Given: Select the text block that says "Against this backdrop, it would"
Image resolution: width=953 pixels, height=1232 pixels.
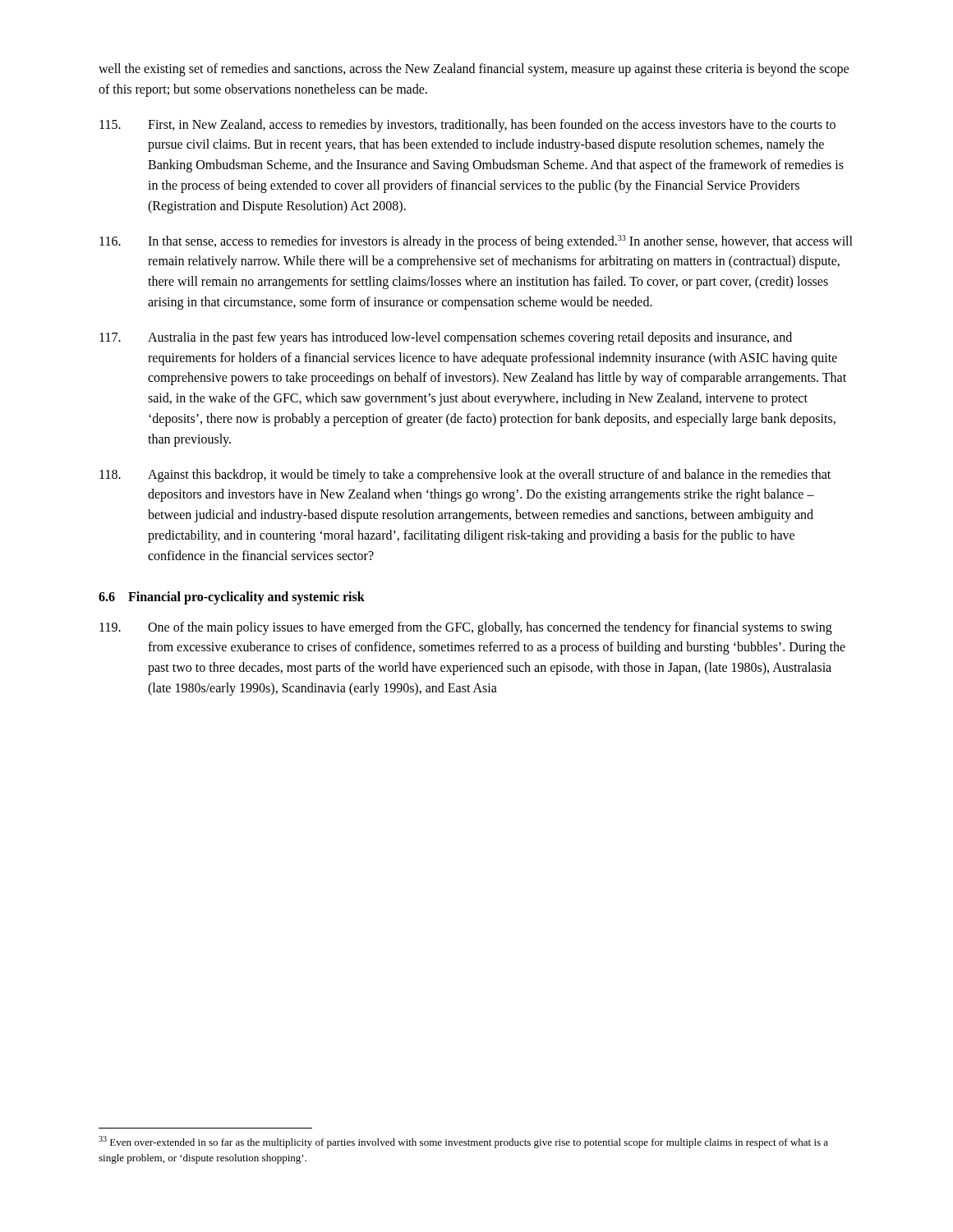Looking at the screenshot, I should (476, 515).
